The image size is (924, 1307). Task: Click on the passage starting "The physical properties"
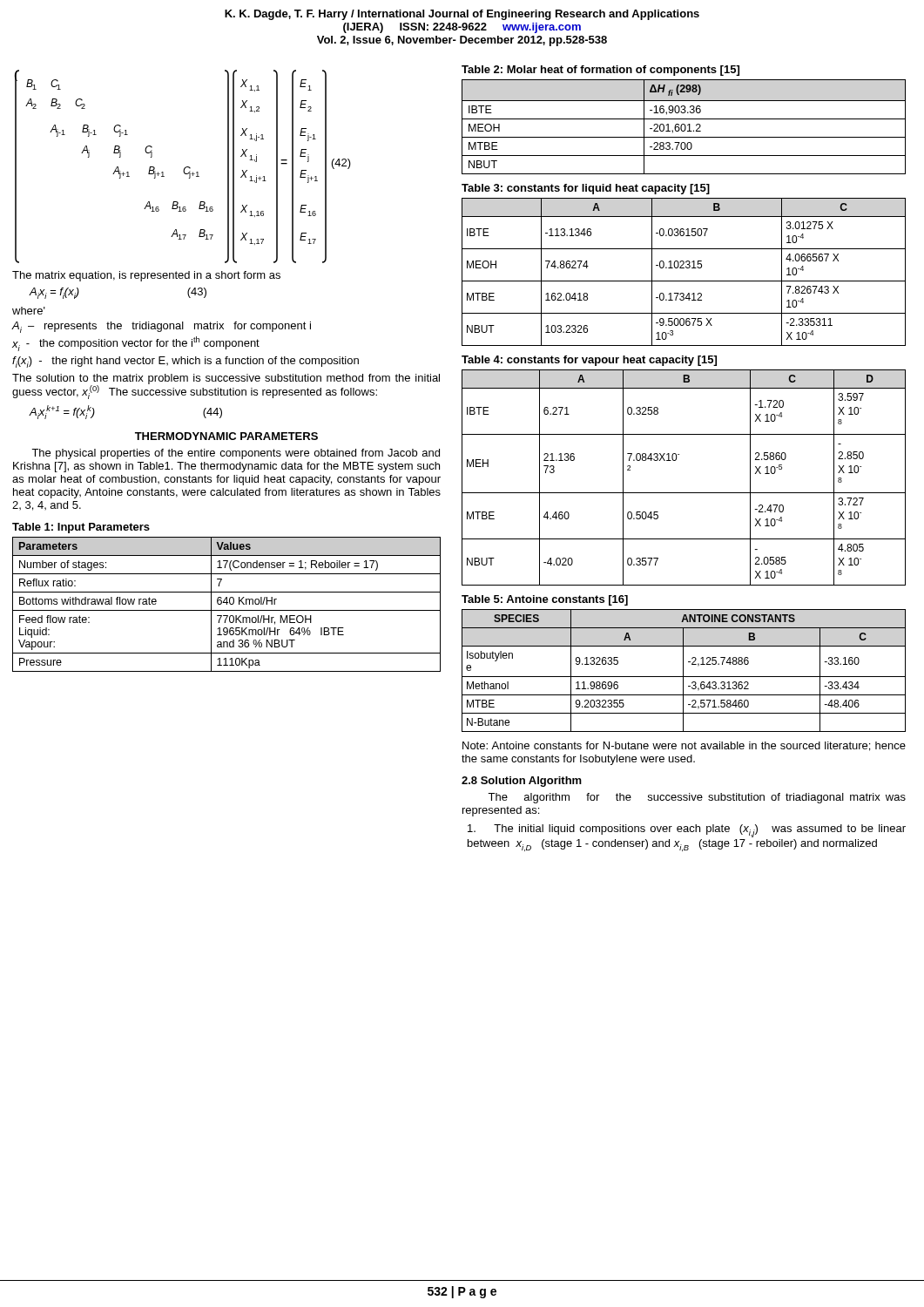226,478
